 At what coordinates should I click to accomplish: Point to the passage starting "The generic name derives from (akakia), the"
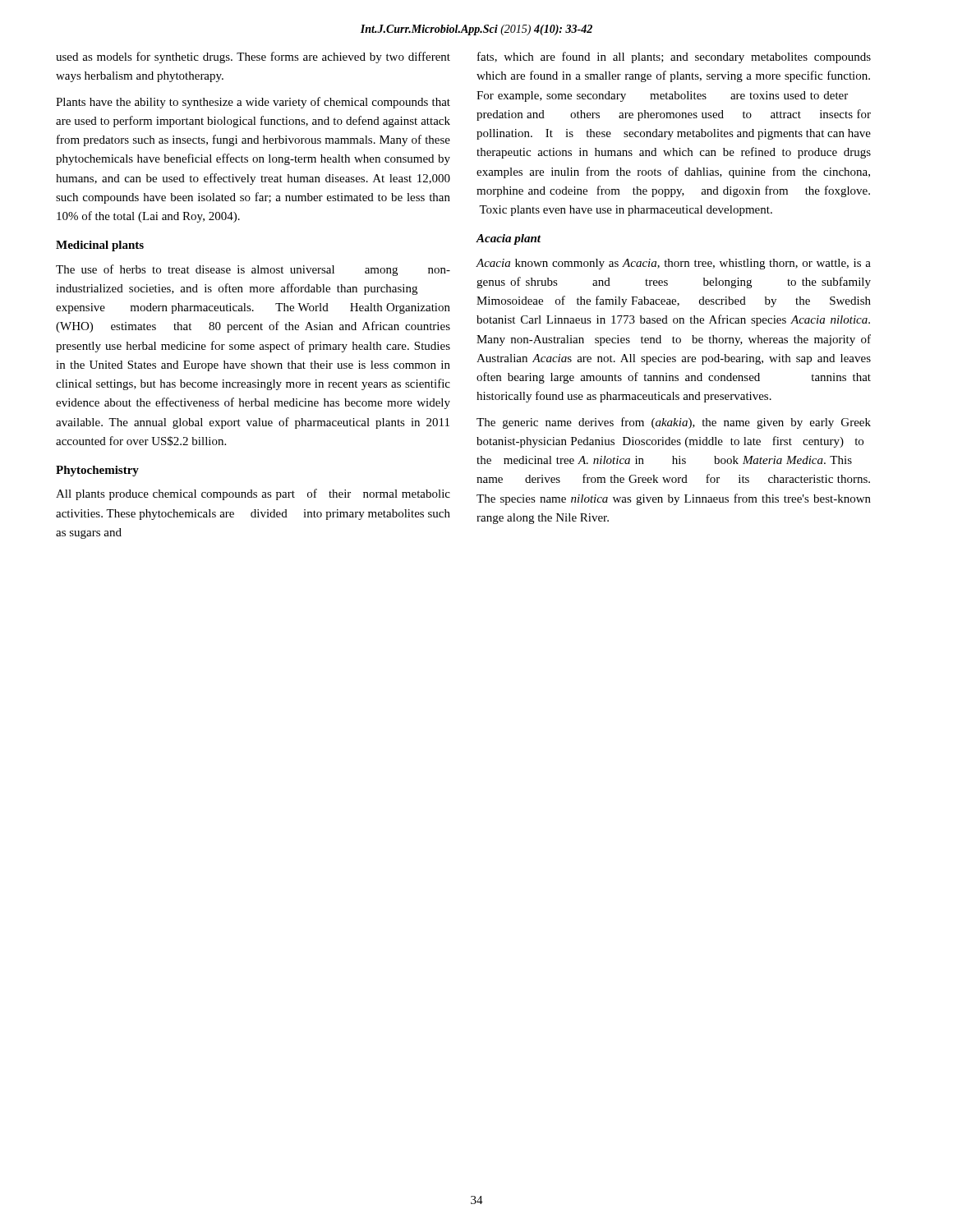(x=674, y=470)
